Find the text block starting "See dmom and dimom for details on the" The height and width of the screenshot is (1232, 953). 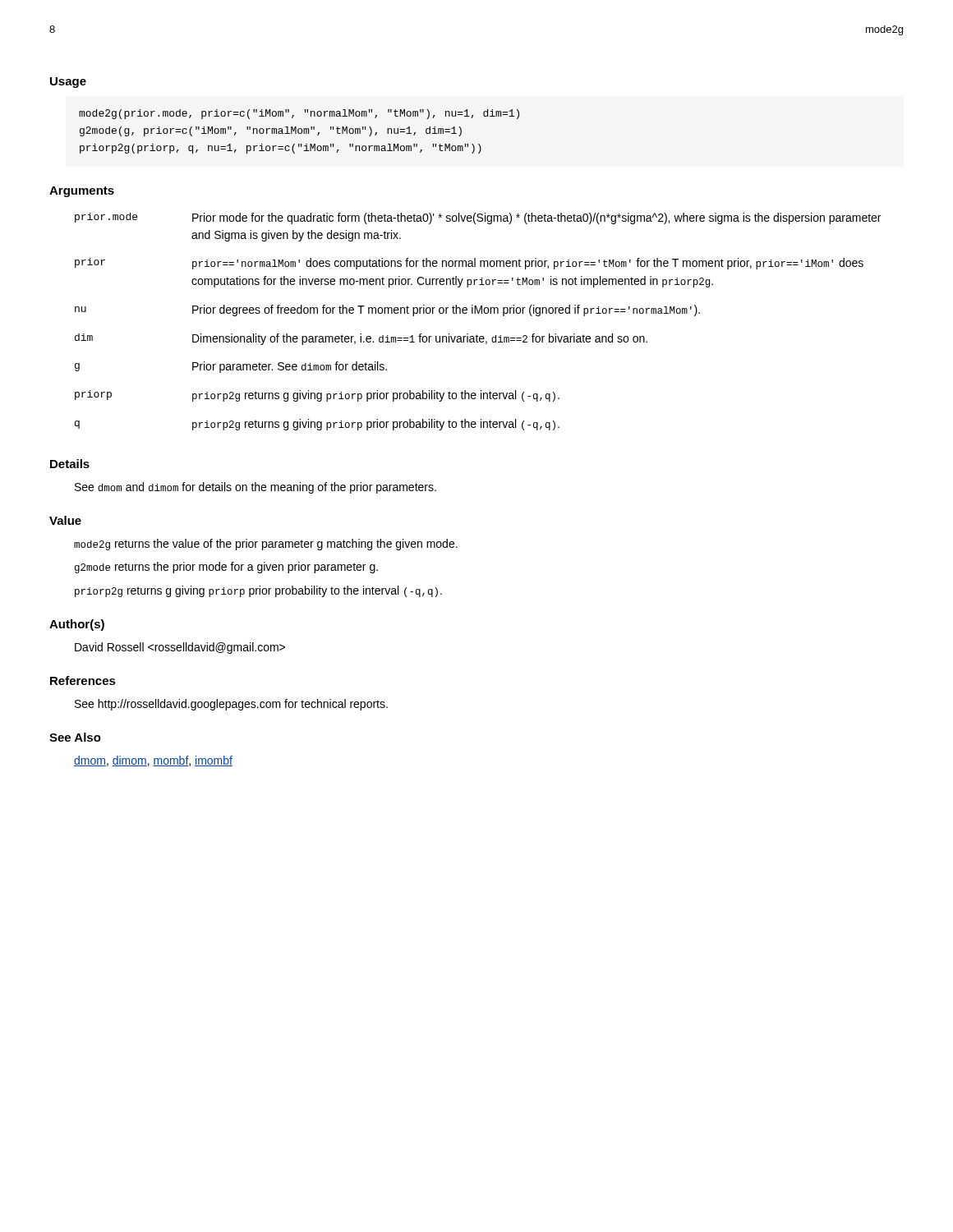[255, 487]
